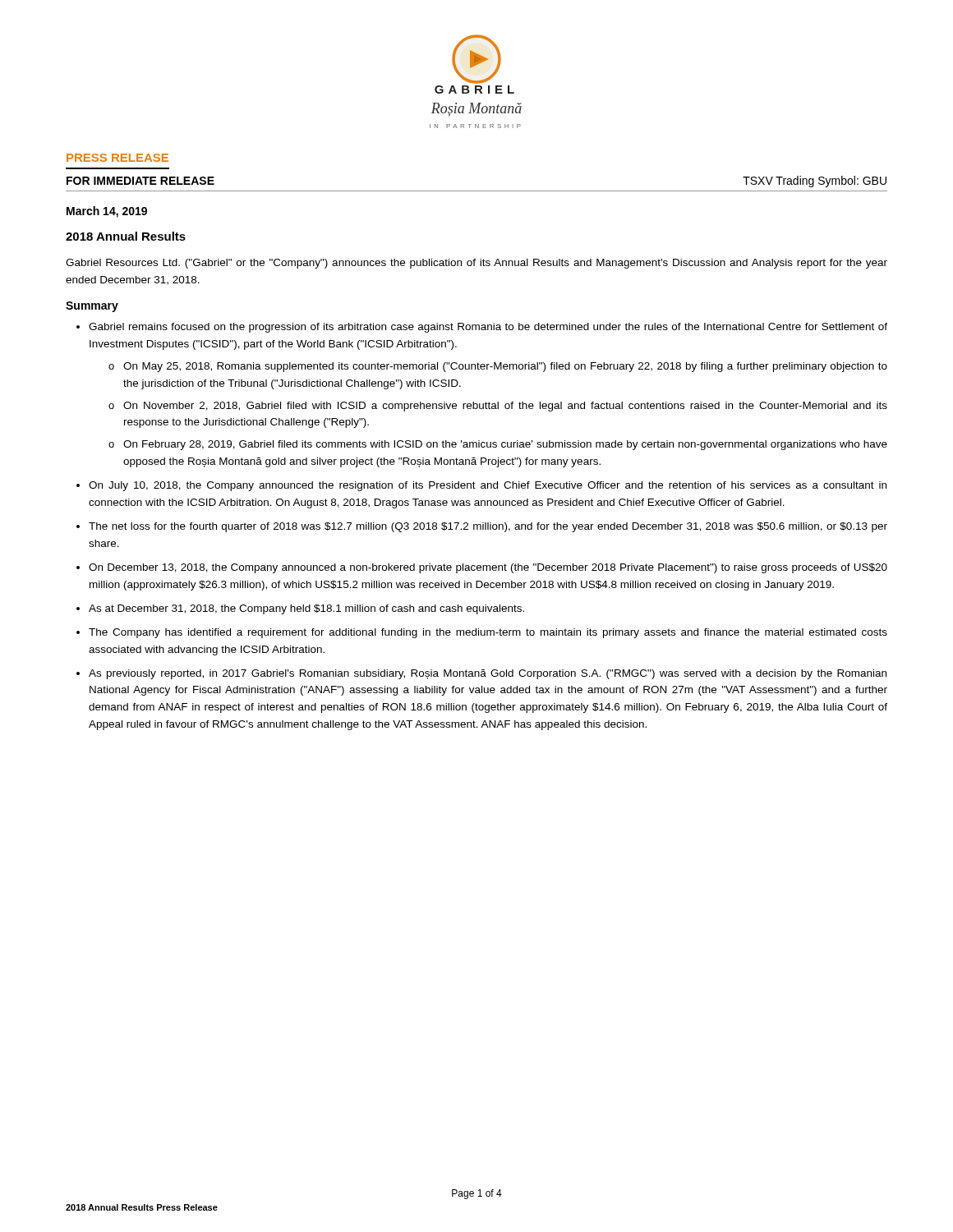Locate the title that says "2018 Annual Results"
Screen dimensions: 1232x953
[126, 236]
